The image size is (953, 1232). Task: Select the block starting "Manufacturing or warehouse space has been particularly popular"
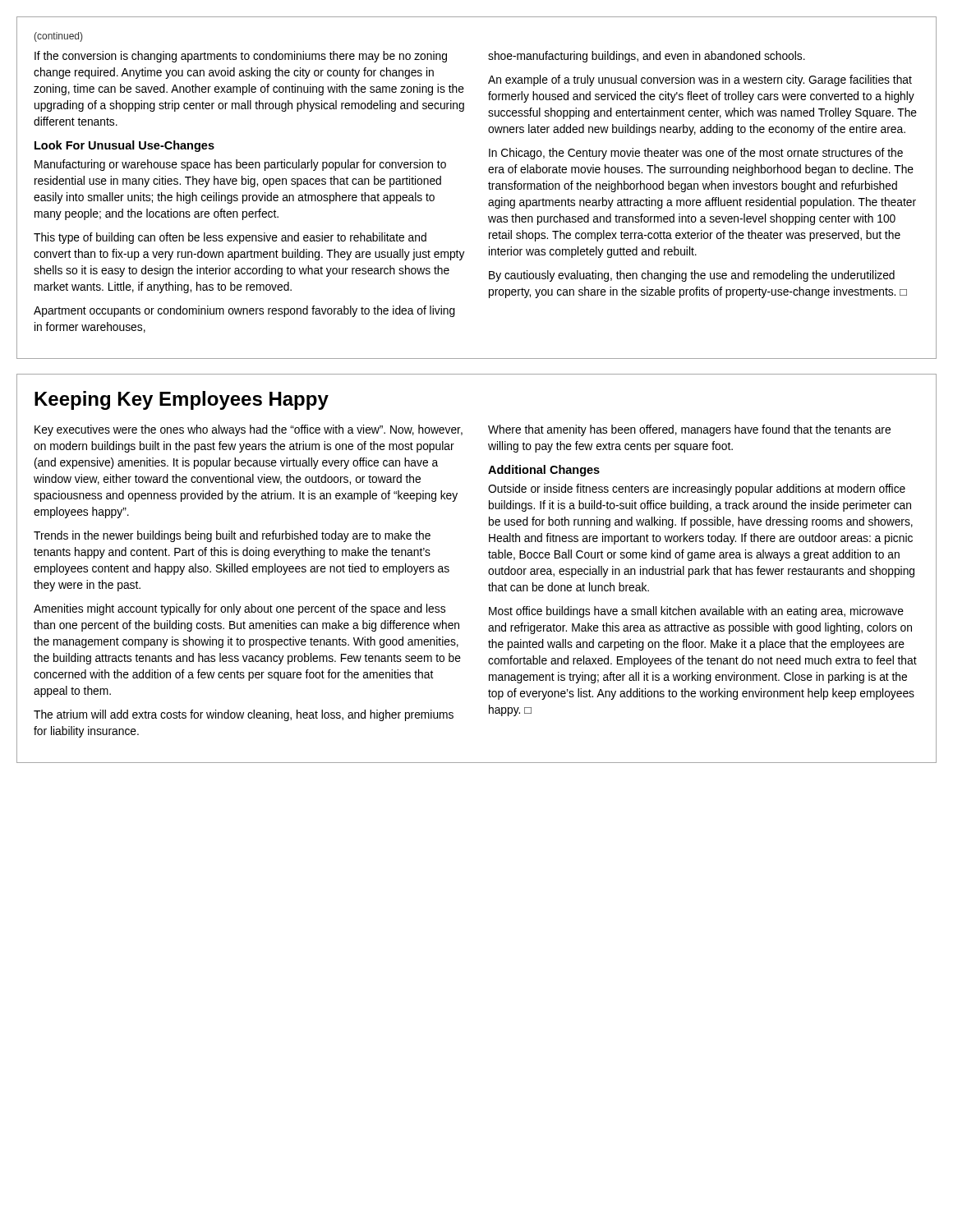click(x=249, y=190)
